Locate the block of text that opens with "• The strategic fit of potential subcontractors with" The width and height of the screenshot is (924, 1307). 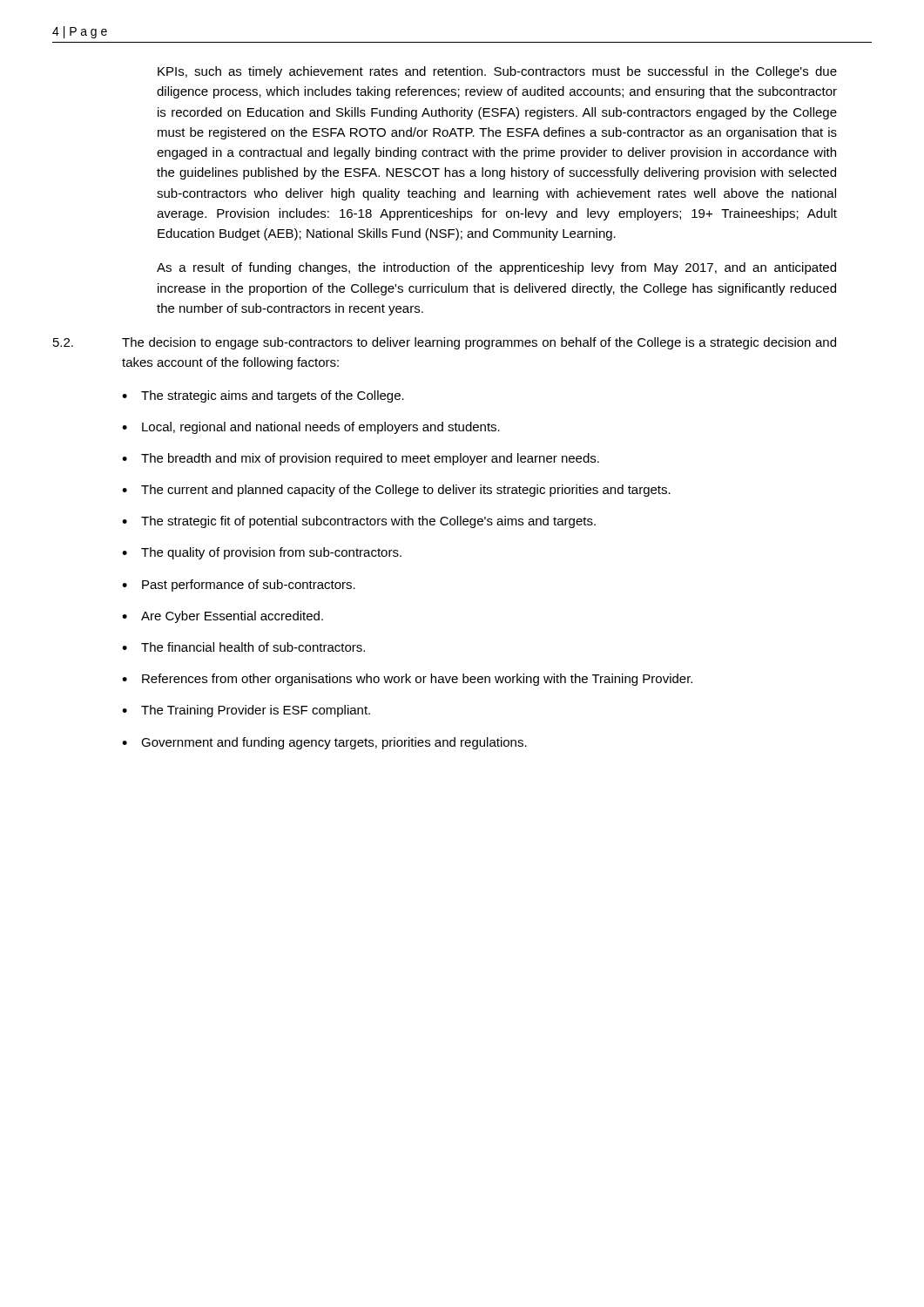tap(479, 522)
